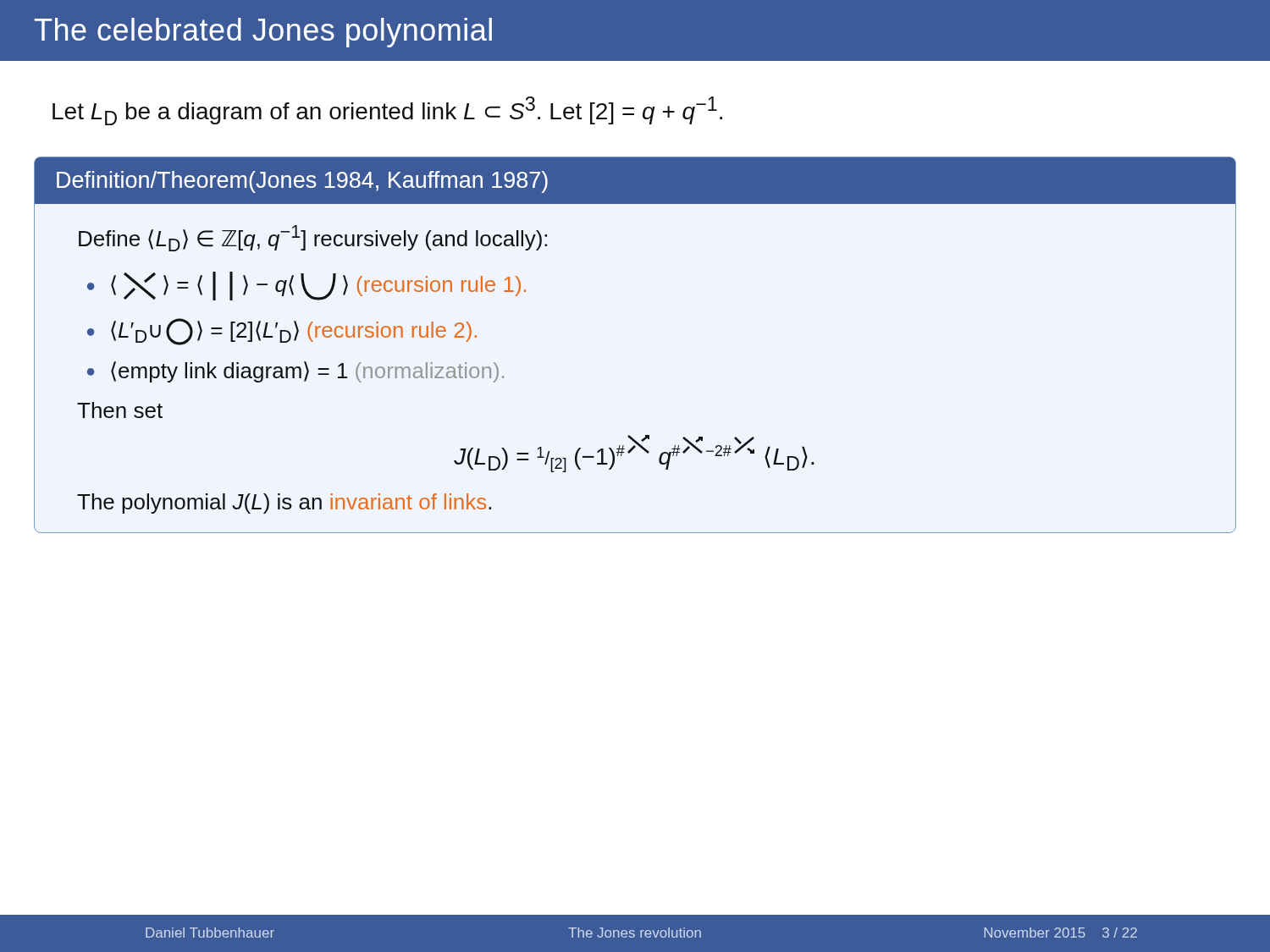The height and width of the screenshot is (952, 1270).
Task: Find the section header on this page that starts "Definition/Theorem(Jones 1984, Kauffman"
Action: 302,180
